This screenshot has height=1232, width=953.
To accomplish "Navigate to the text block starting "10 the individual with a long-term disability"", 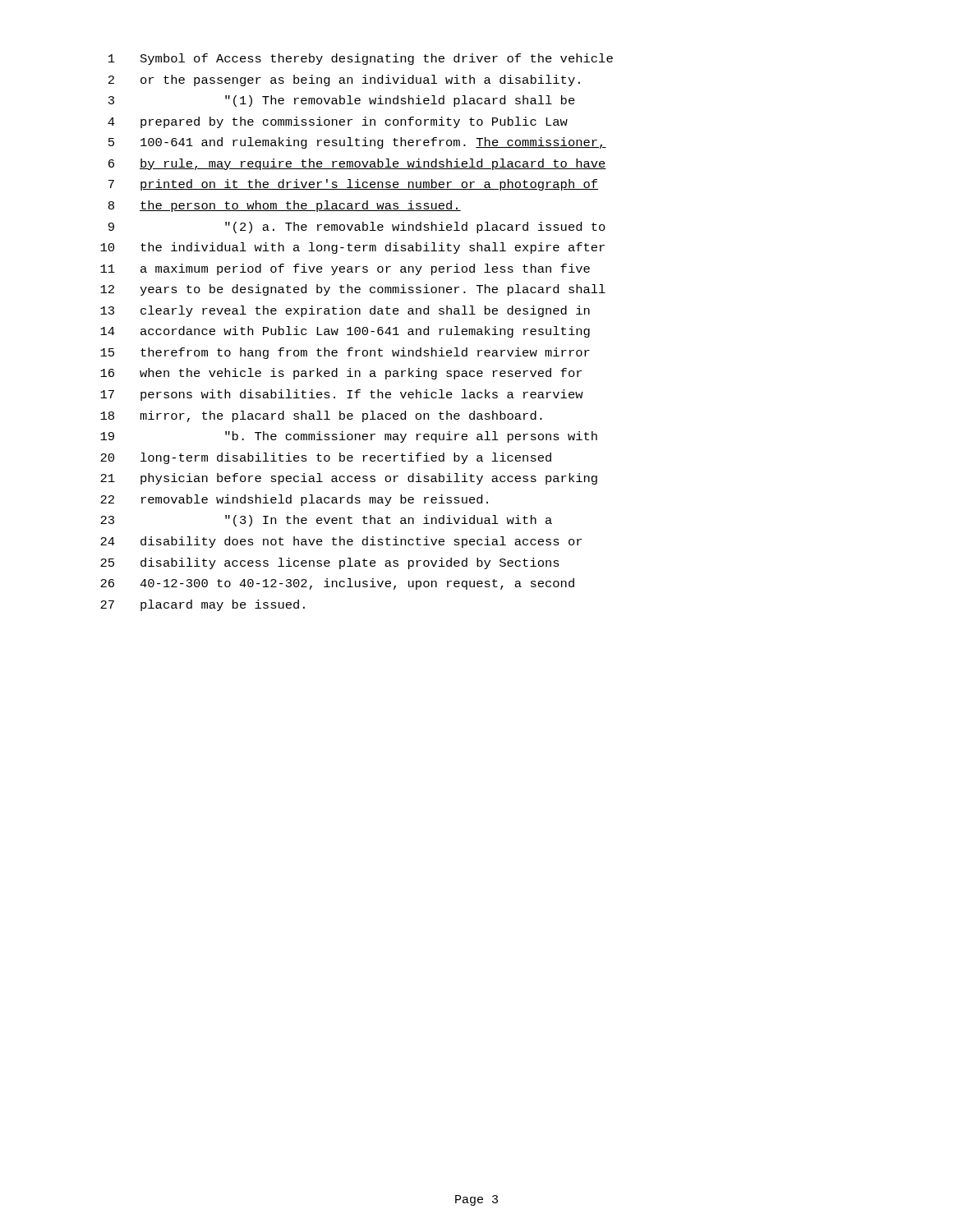I will 476,249.
